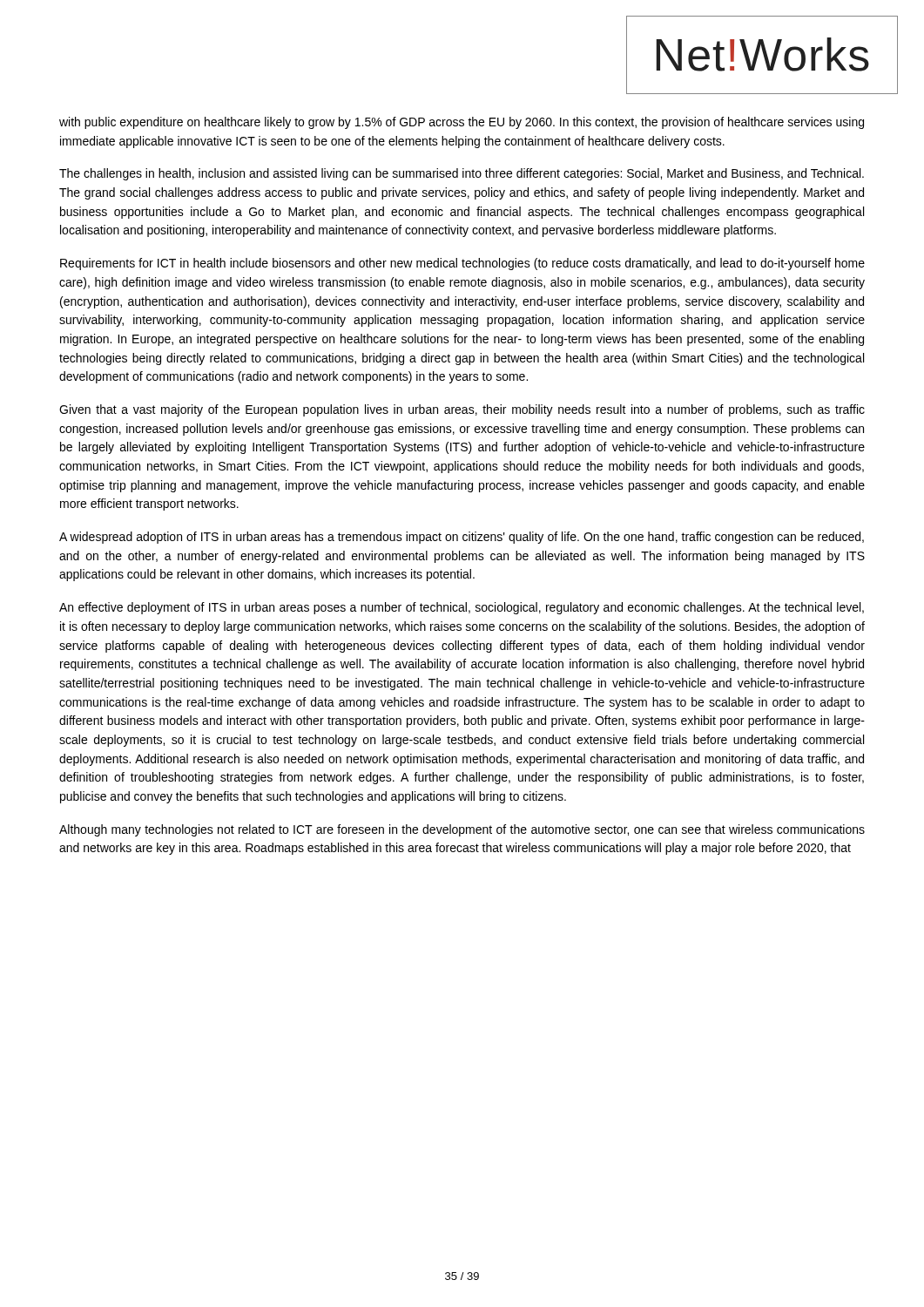Point to the passage starting "An effective deployment"
Viewport: 924px width, 1307px height.
[462, 702]
